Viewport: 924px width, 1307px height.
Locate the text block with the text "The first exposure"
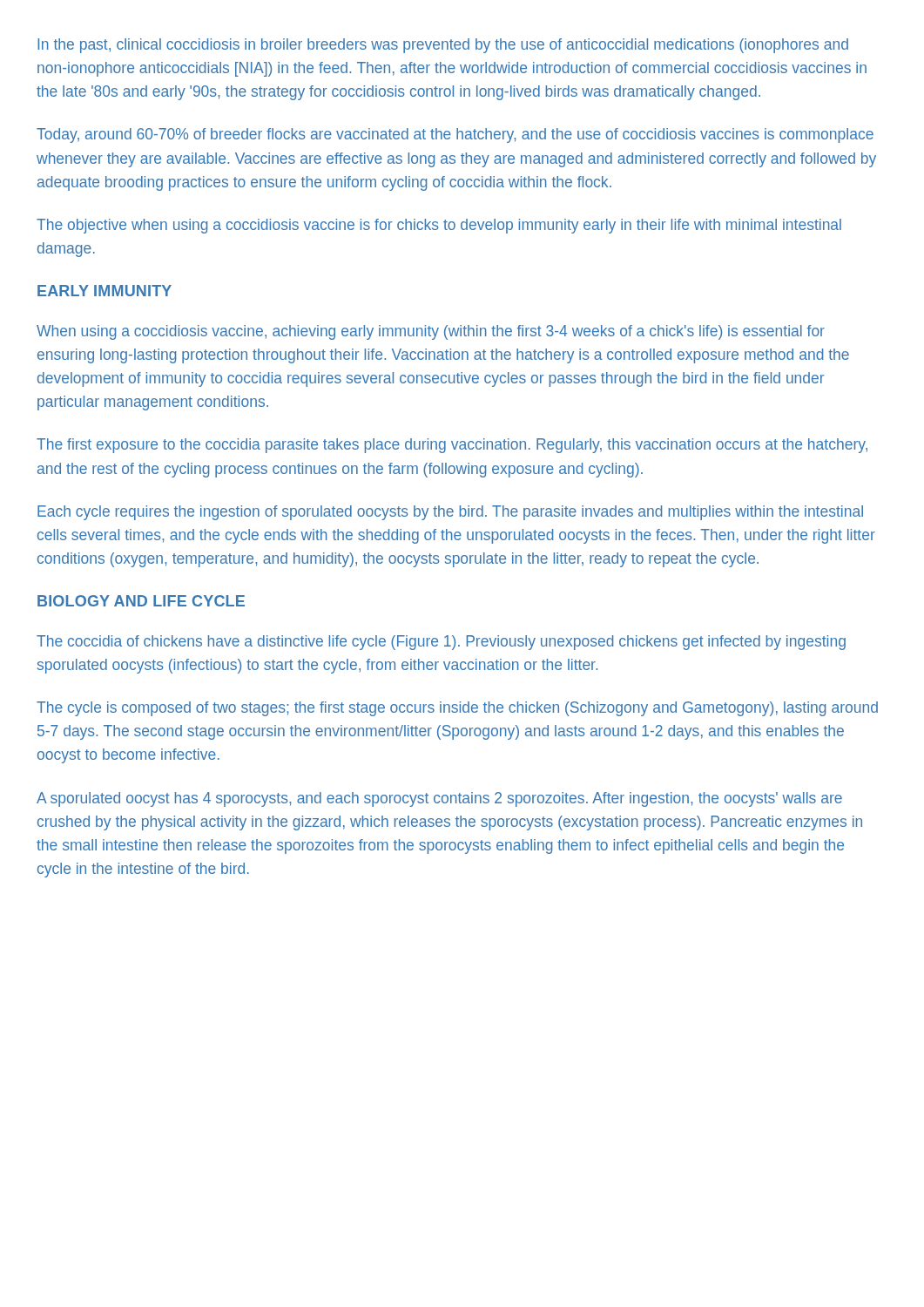tap(453, 457)
